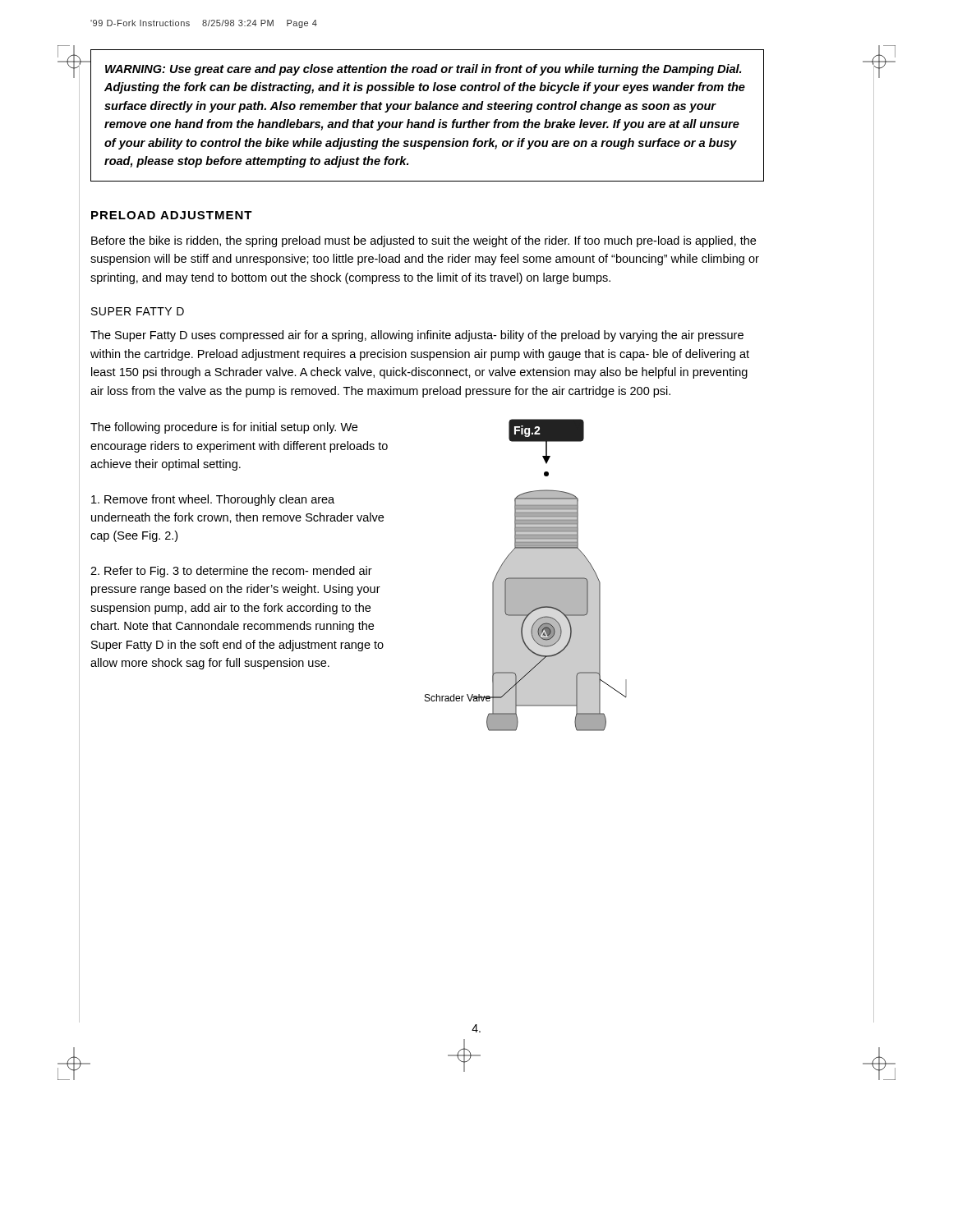Find "SUPER FATTY D" on this page
Screen dimensions: 1232x953
138,311
